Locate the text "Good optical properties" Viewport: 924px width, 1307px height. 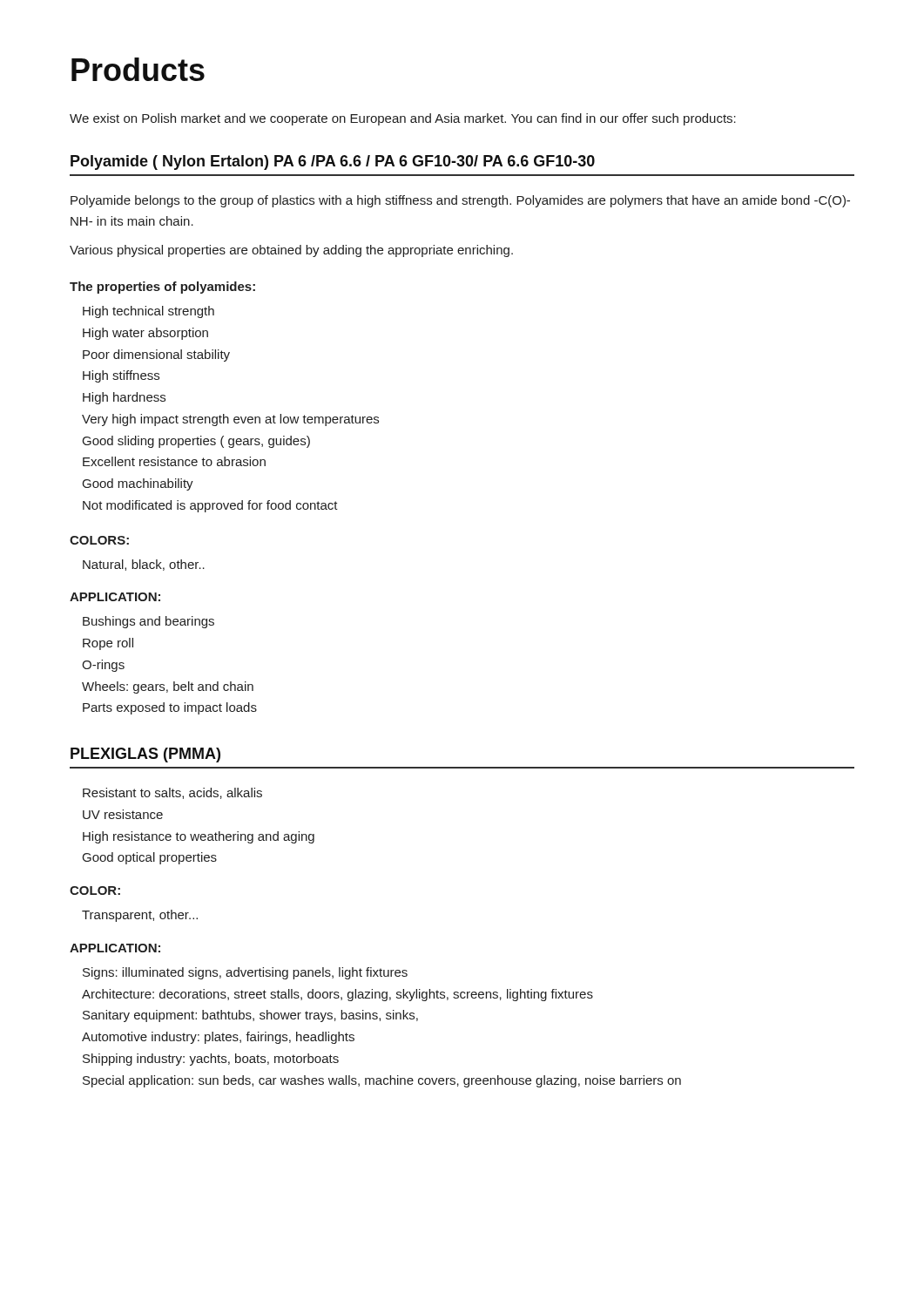point(149,857)
